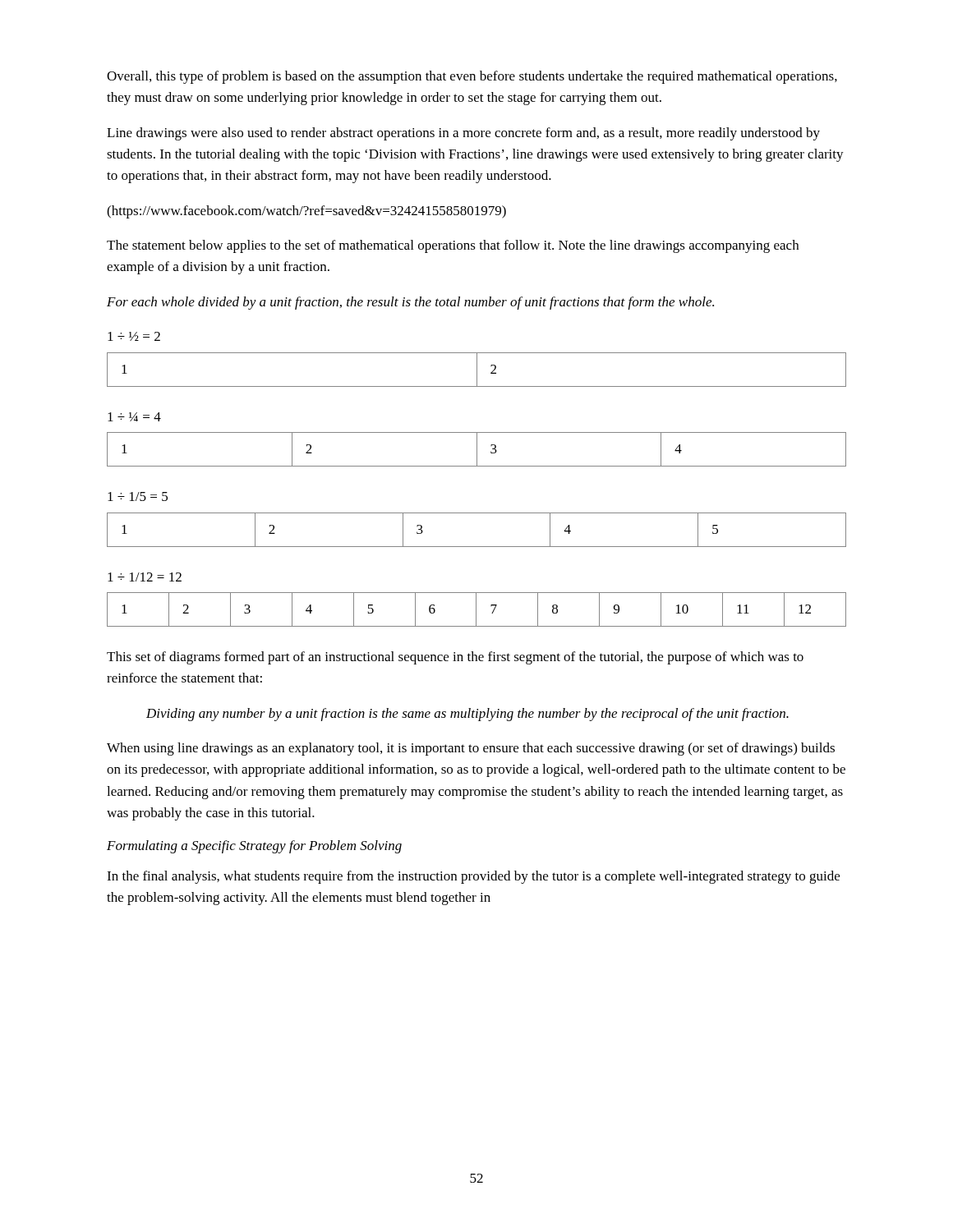Click on the region starting "1 ÷ 1/12 = 12"
Image resolution: width=953 pixels, height=1232 pixels.
pyautogui.click(x=144, y=577)
